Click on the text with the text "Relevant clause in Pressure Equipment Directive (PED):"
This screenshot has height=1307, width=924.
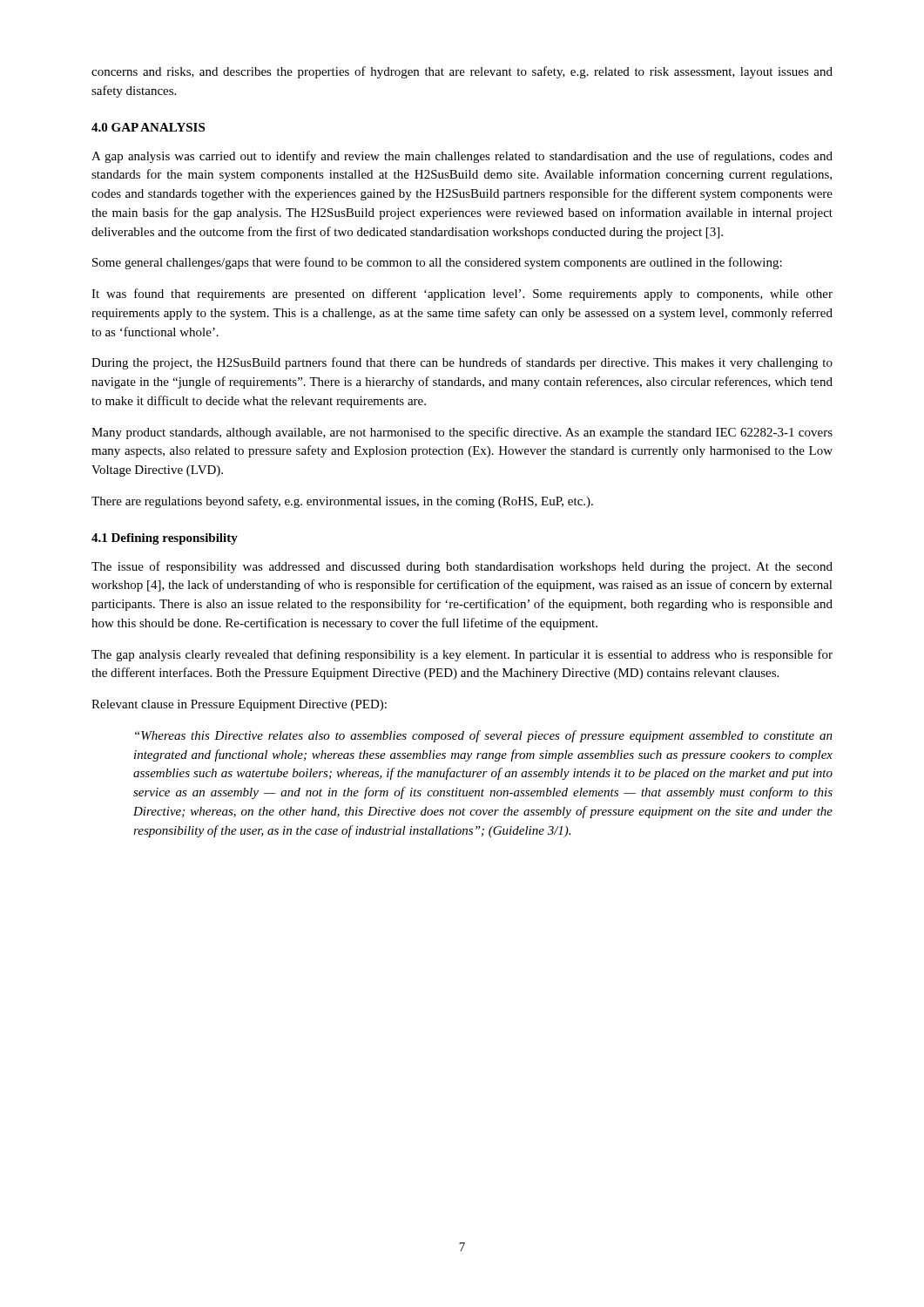(239, 704)
